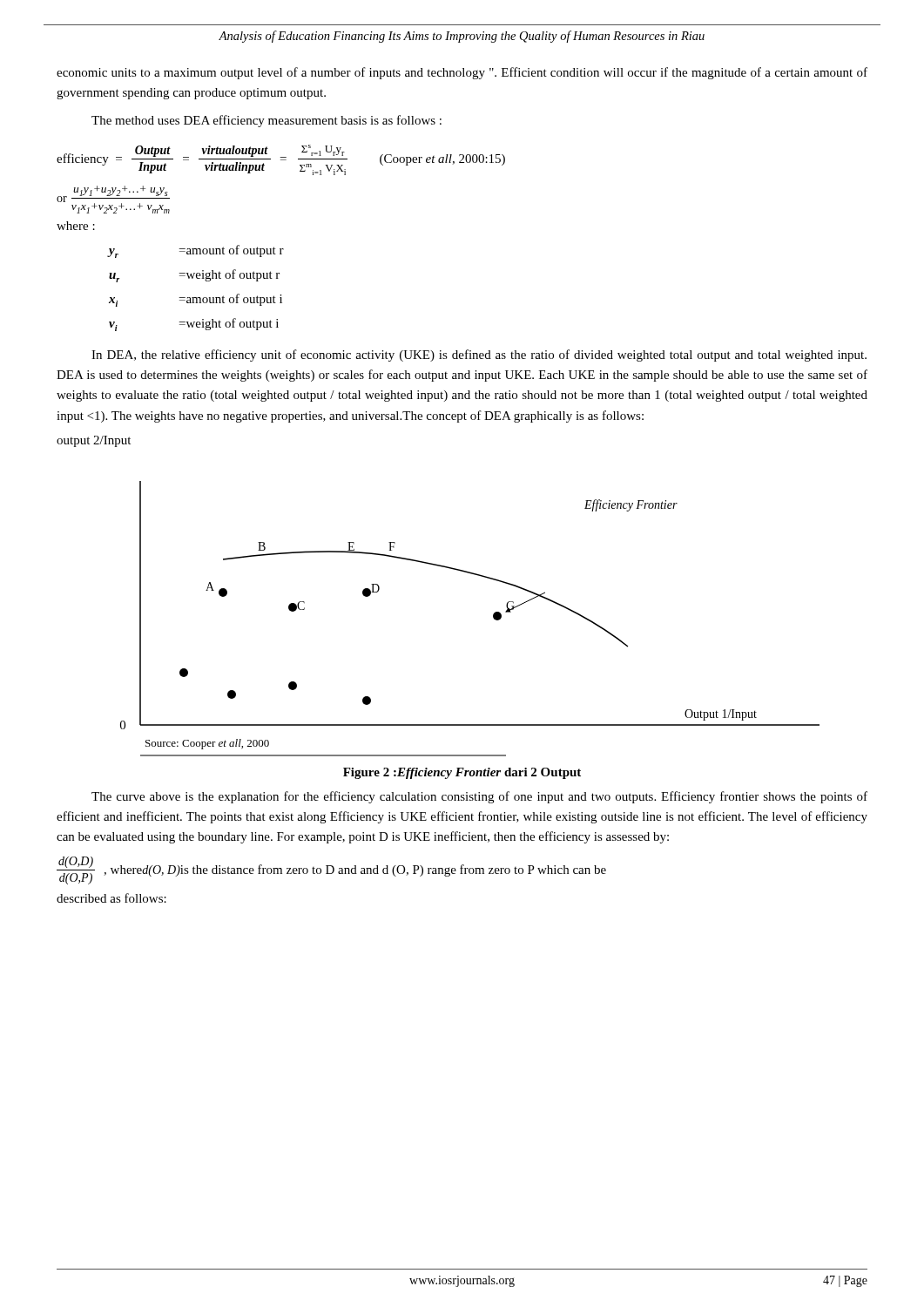Select the formula that reads "d(O,D) d(O,P) , whered(O, D)is the distance"
The image size is (924, 1307).
coord(331,870)
